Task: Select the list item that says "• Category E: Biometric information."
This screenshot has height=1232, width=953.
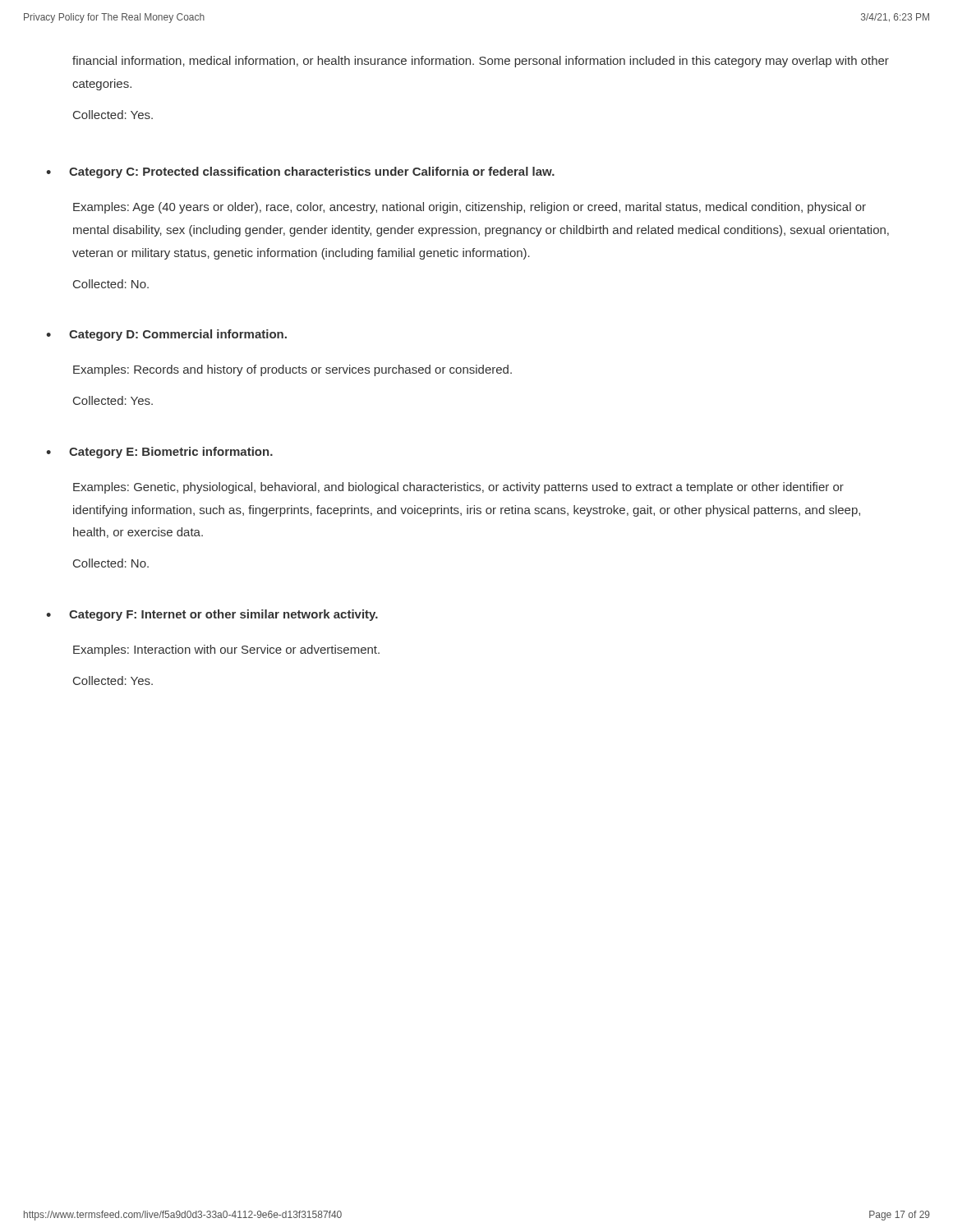Action: click(x=159, y=453)
